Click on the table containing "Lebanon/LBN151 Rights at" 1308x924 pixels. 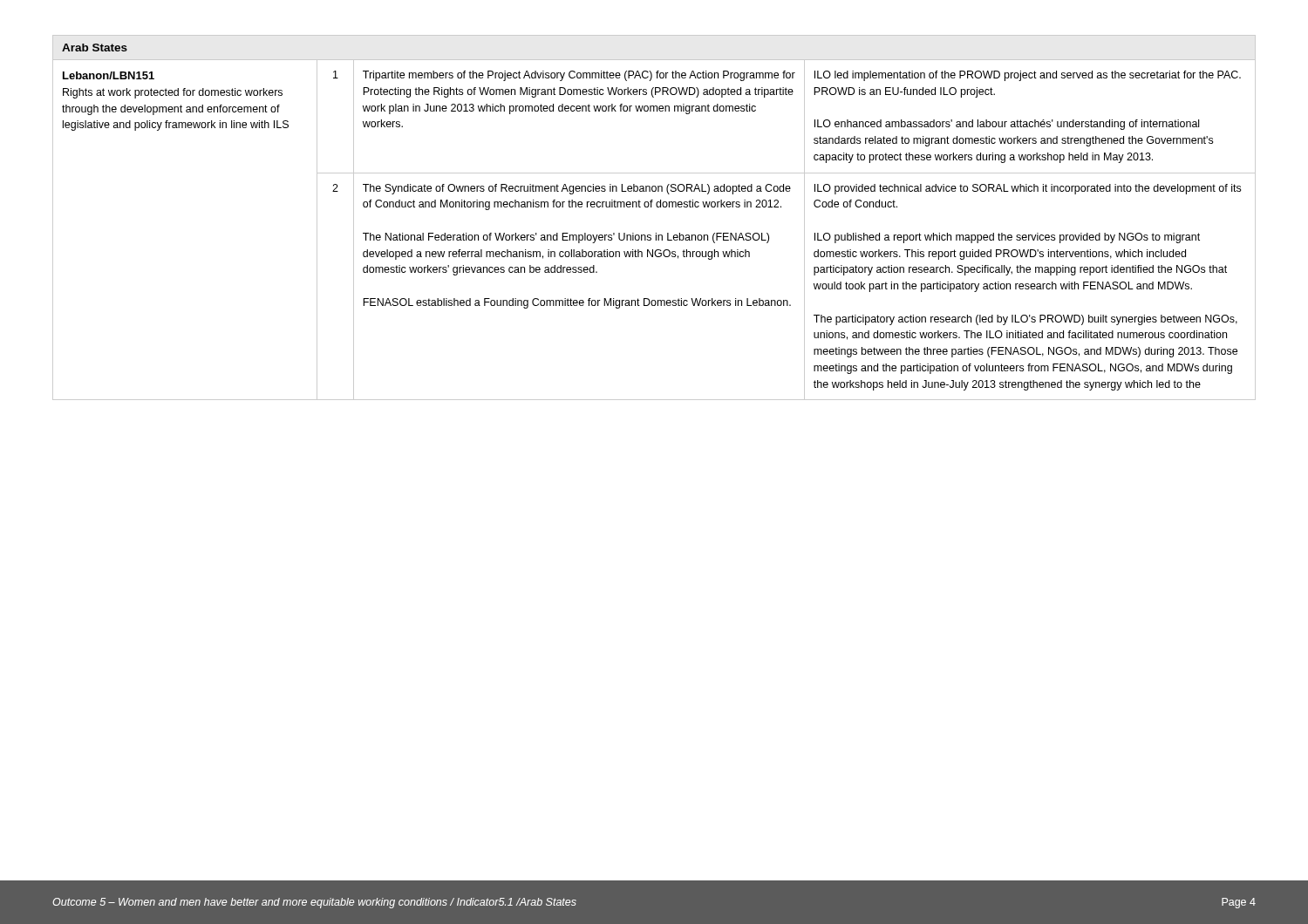(x=654, y=116)
